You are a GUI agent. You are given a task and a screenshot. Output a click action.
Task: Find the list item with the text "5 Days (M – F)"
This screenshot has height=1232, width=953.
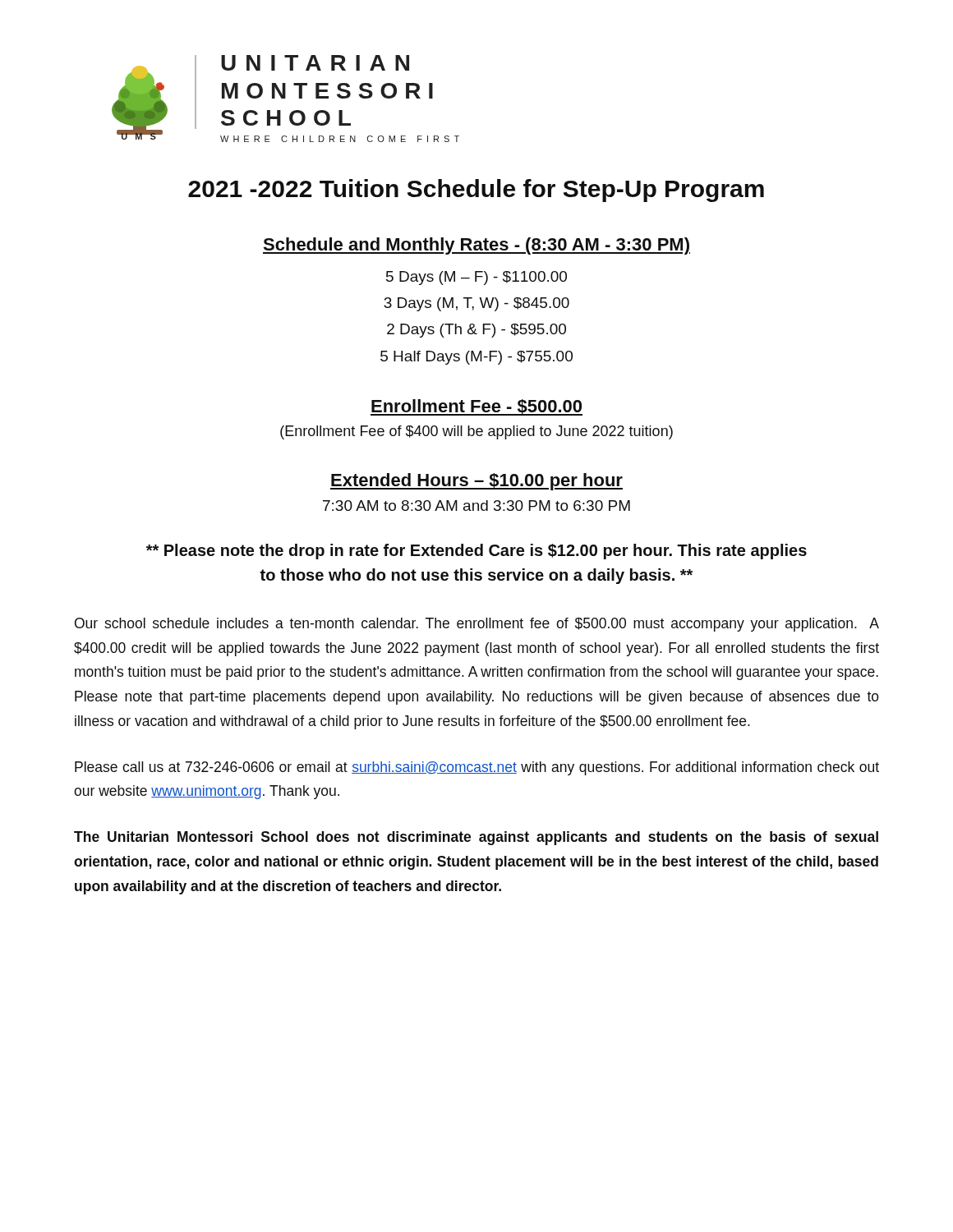pyautogui.click(x=476, y=276)
